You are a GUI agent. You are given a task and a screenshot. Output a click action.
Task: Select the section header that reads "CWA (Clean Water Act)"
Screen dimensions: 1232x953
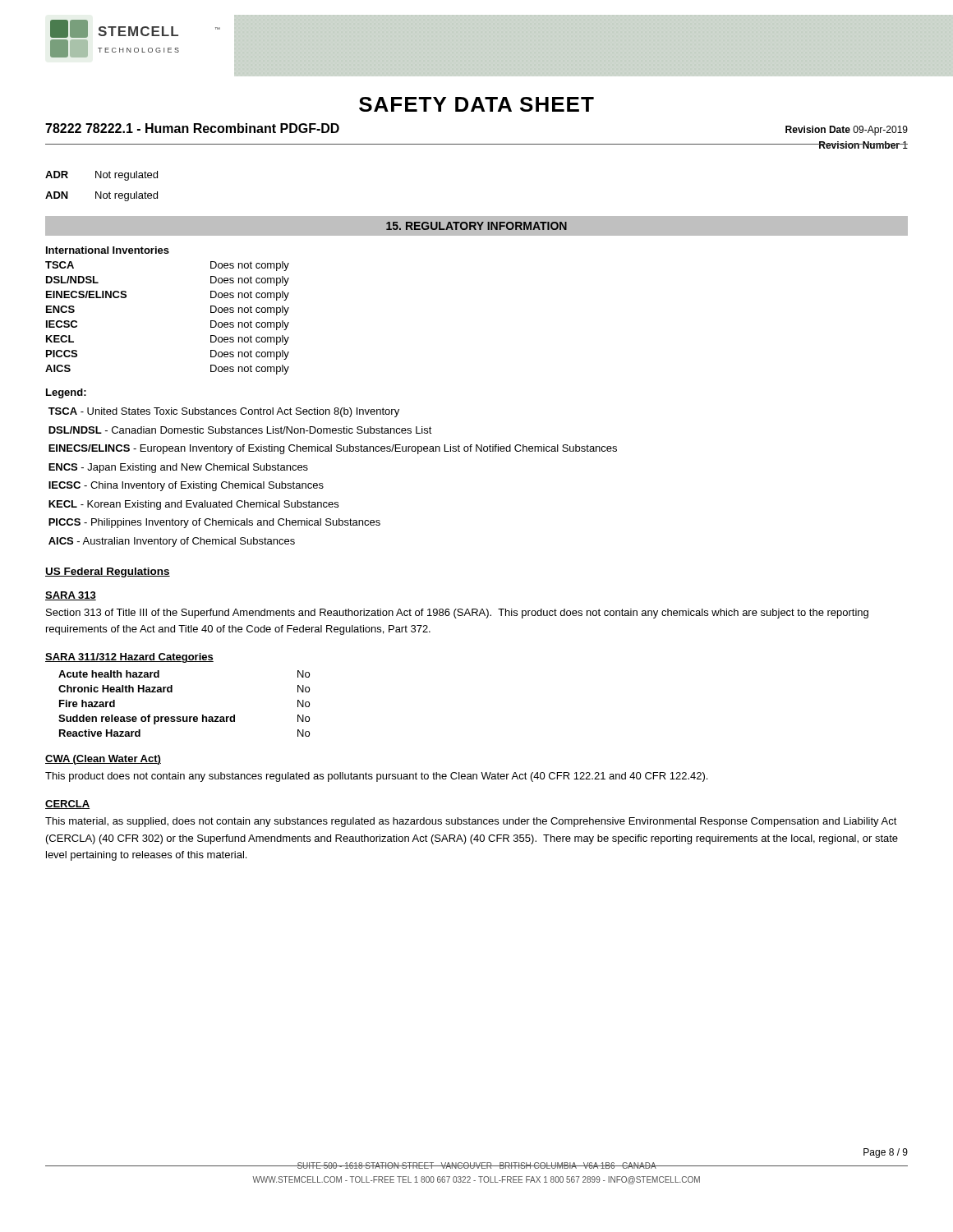click(103, 759)
